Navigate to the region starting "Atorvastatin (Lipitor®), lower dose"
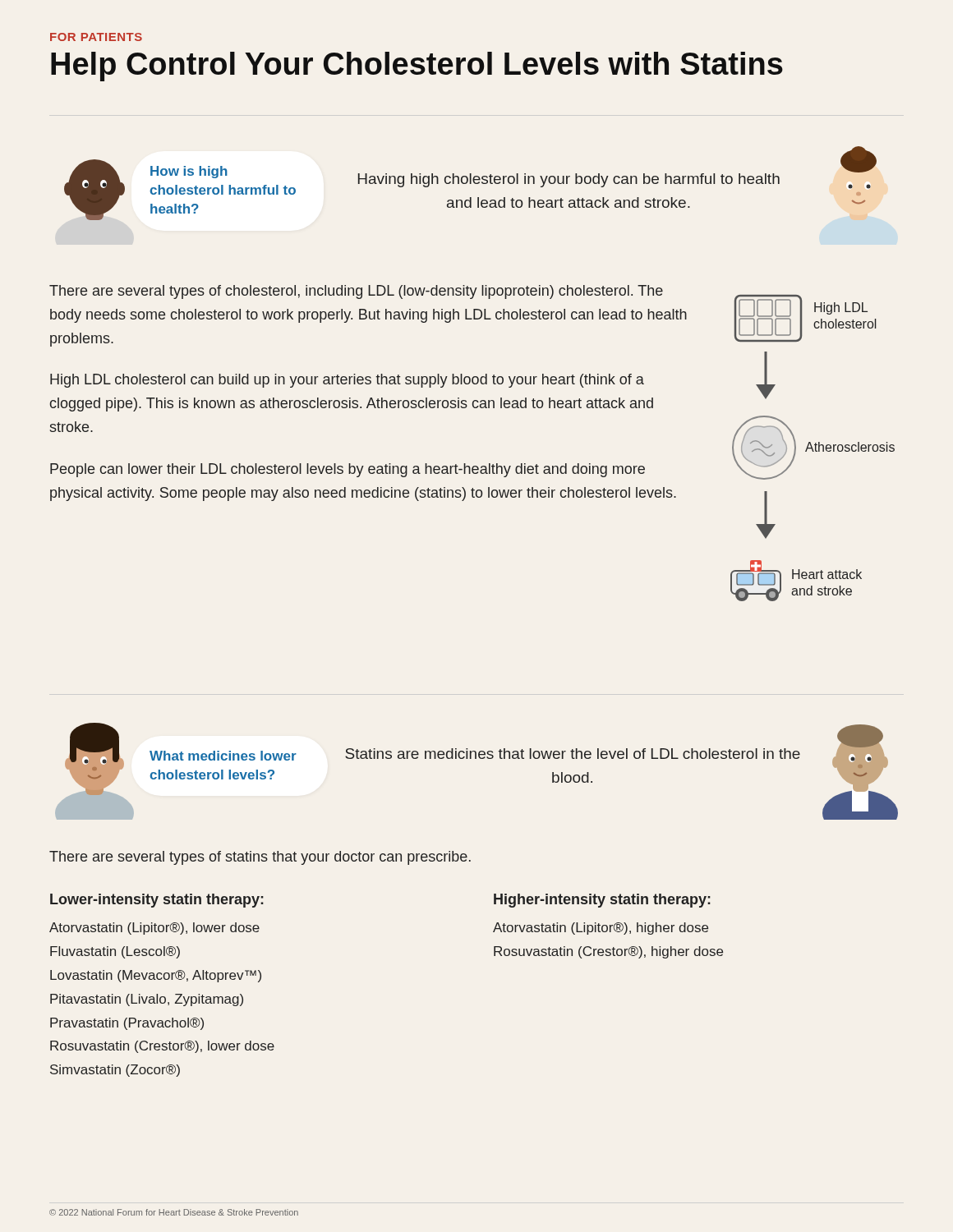Image resolution: width=953 pixels, height=1232 pixels. point(155,928)
